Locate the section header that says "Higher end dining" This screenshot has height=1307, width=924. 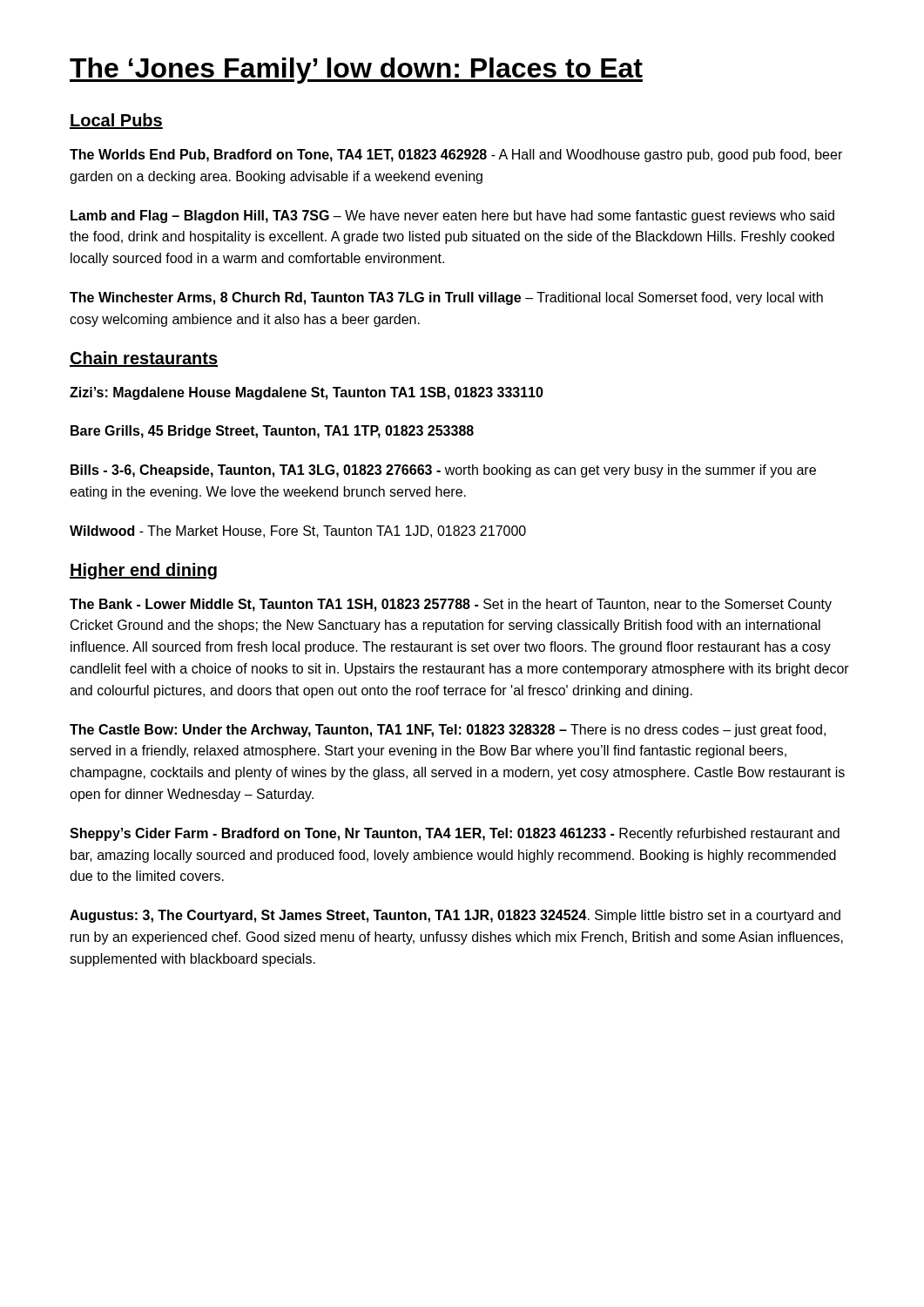[x=143, y=571]
